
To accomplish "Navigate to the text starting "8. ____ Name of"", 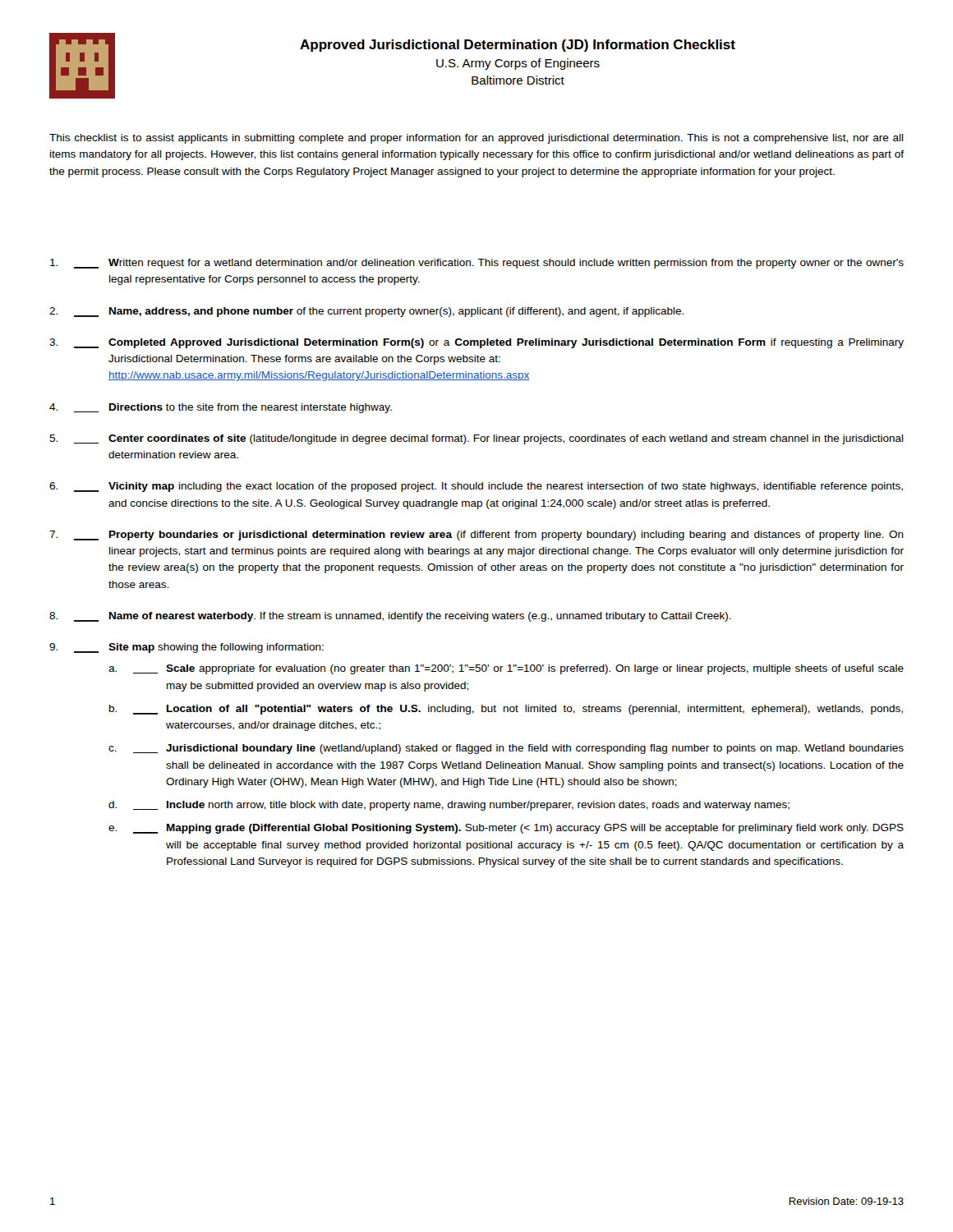I will pyautogui.click(x=476, y=616).
